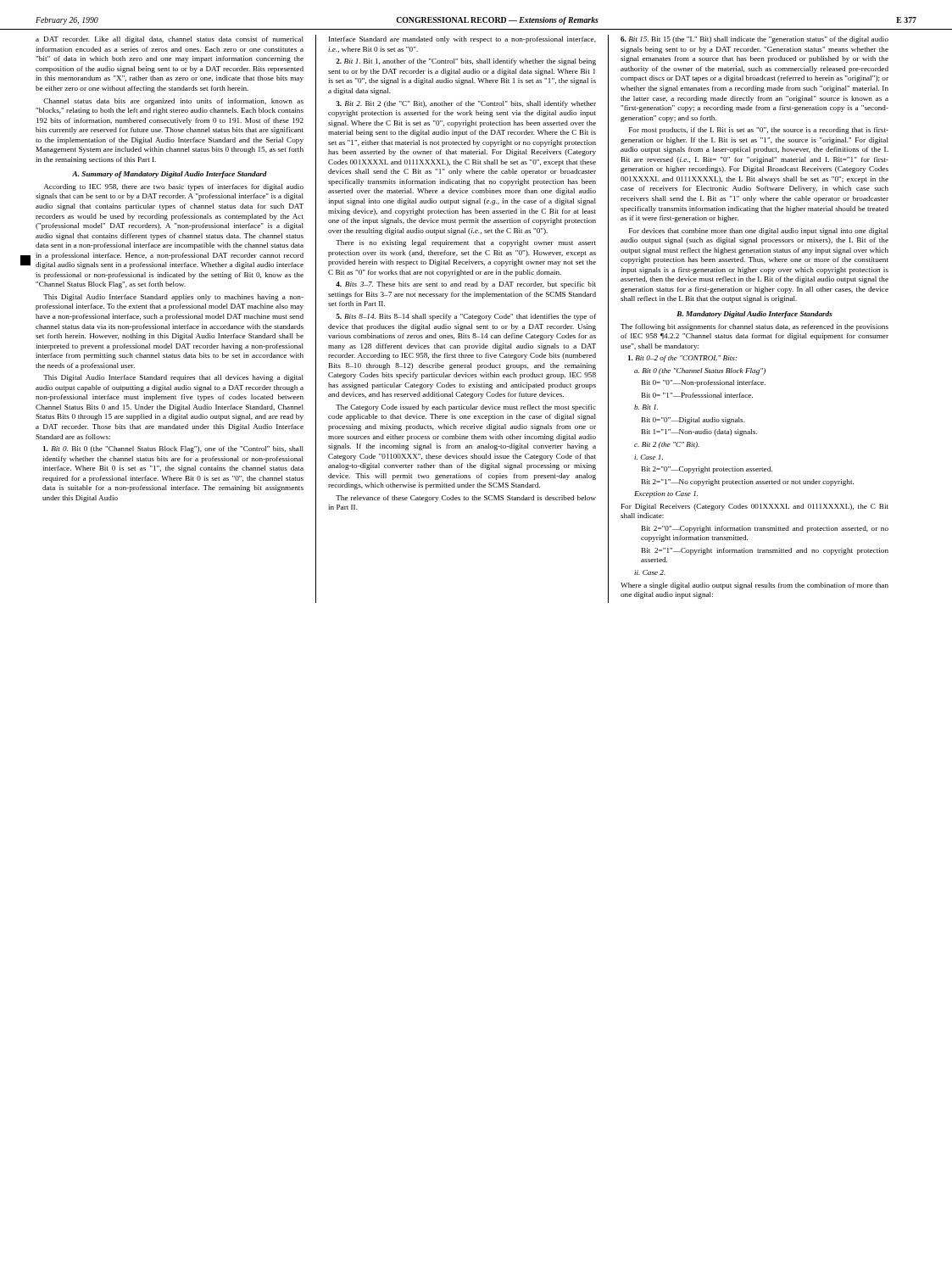Click on the text starting "A. Summary of Mandatory Digital Audio"
The image size is (952, 1272).
tap(170, 174)
